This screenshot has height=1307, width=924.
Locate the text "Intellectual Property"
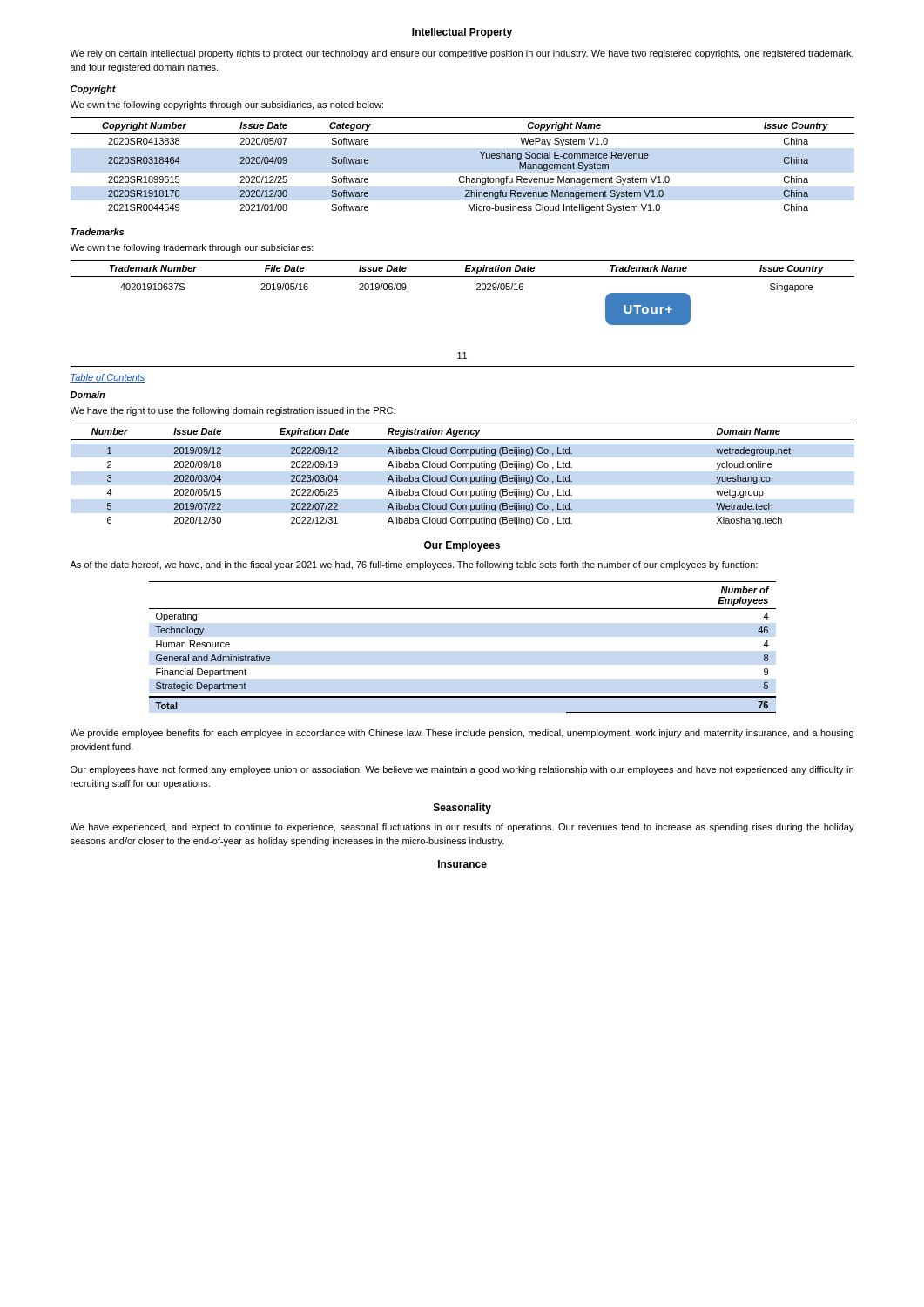coord(462,32)
